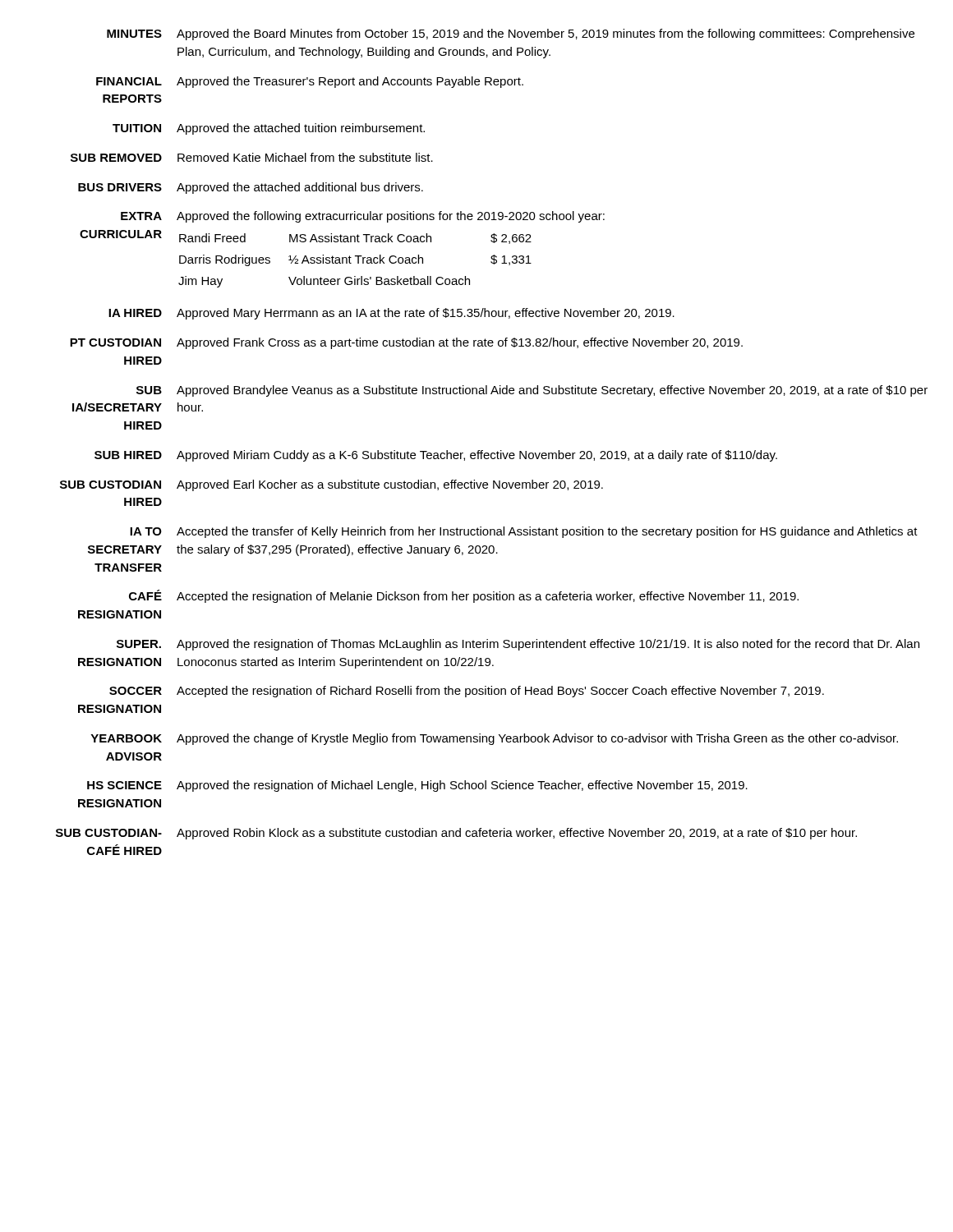
Task: Locate the passage starting "SUB HIRED Approved Miriam Cuddy as a K-6"
Action: (476, 455)
